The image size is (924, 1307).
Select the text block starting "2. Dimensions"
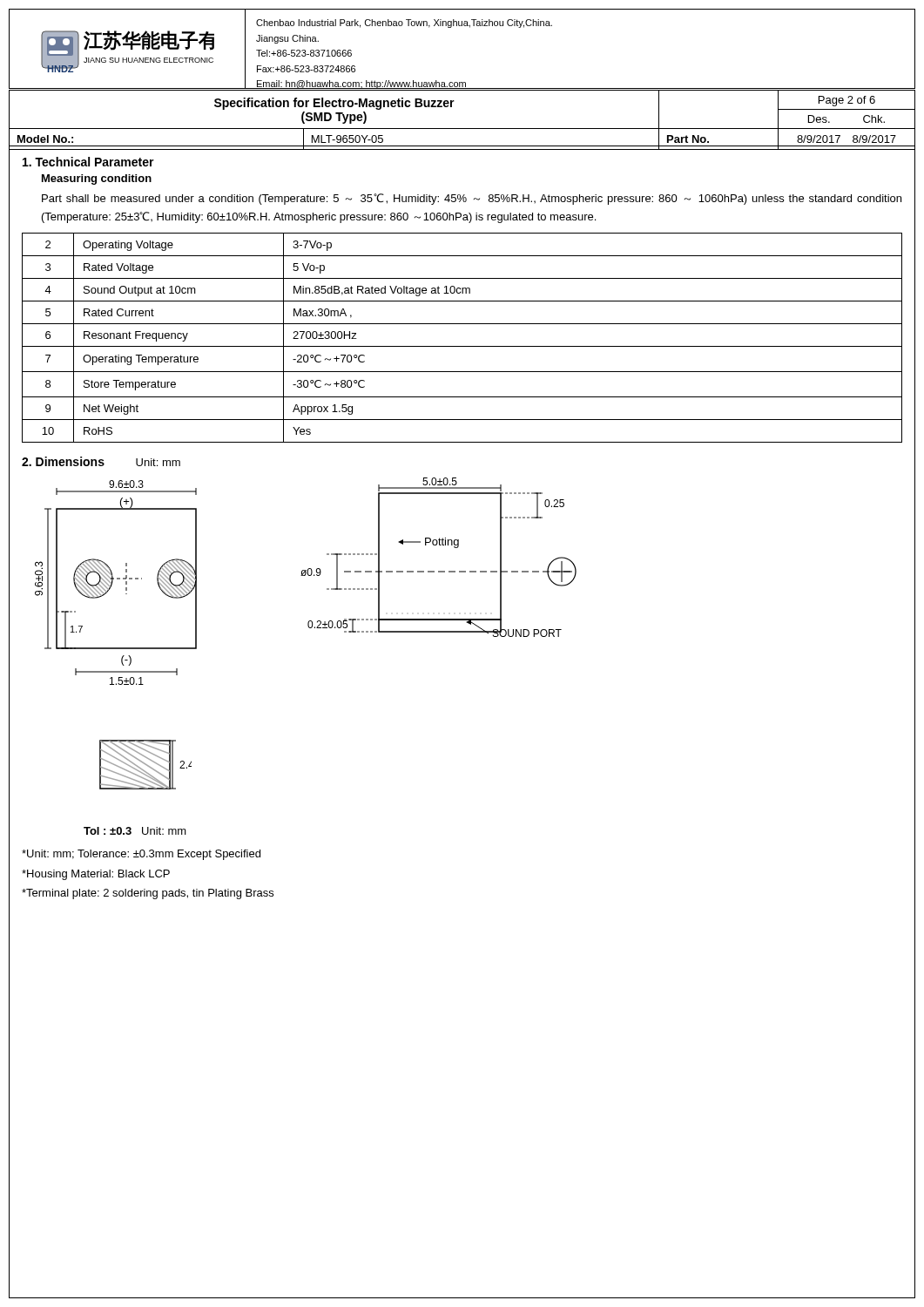coord(63,462)
